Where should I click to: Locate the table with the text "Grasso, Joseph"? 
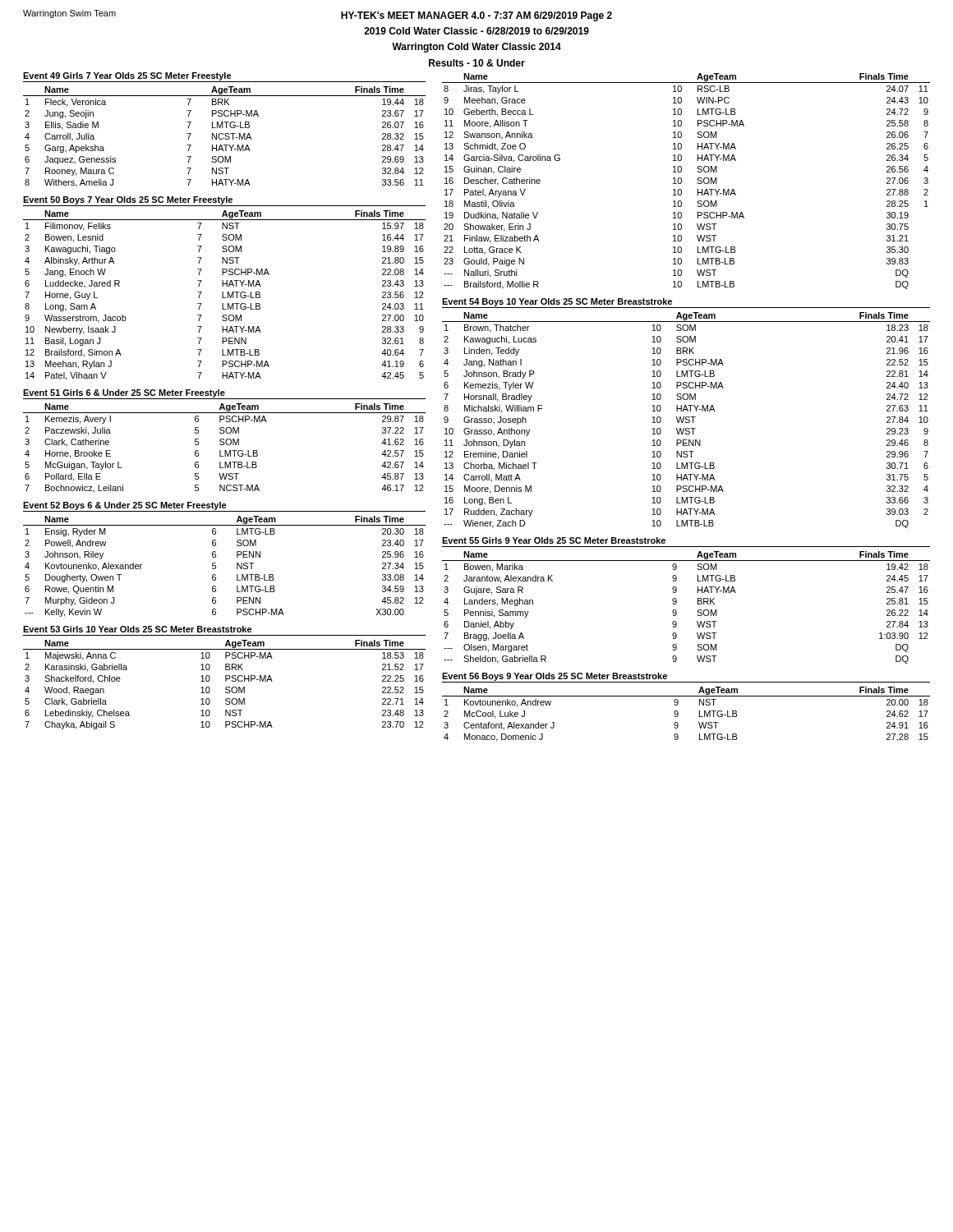(x=686, y=419)
